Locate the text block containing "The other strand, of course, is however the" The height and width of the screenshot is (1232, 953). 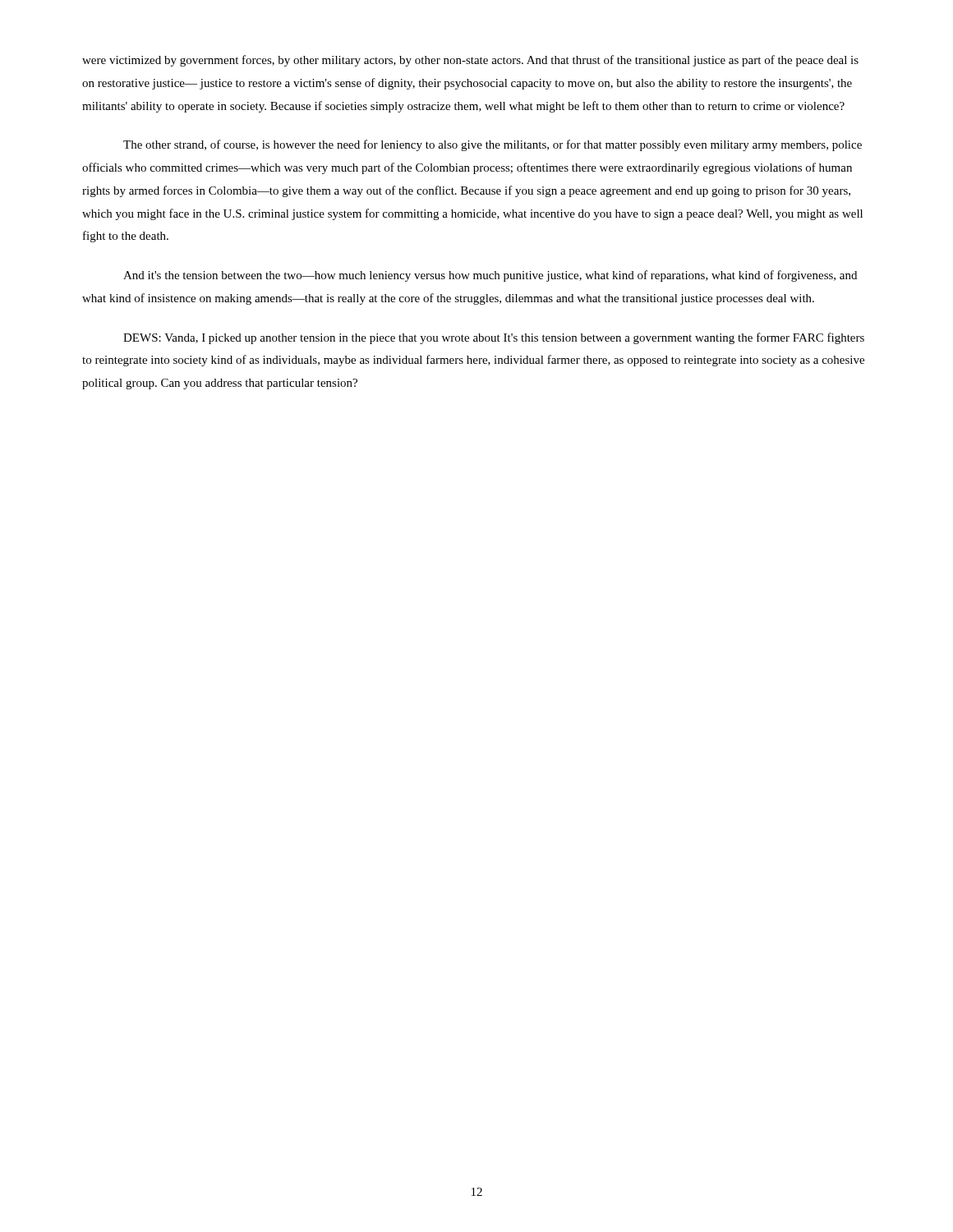coord(476,191)
